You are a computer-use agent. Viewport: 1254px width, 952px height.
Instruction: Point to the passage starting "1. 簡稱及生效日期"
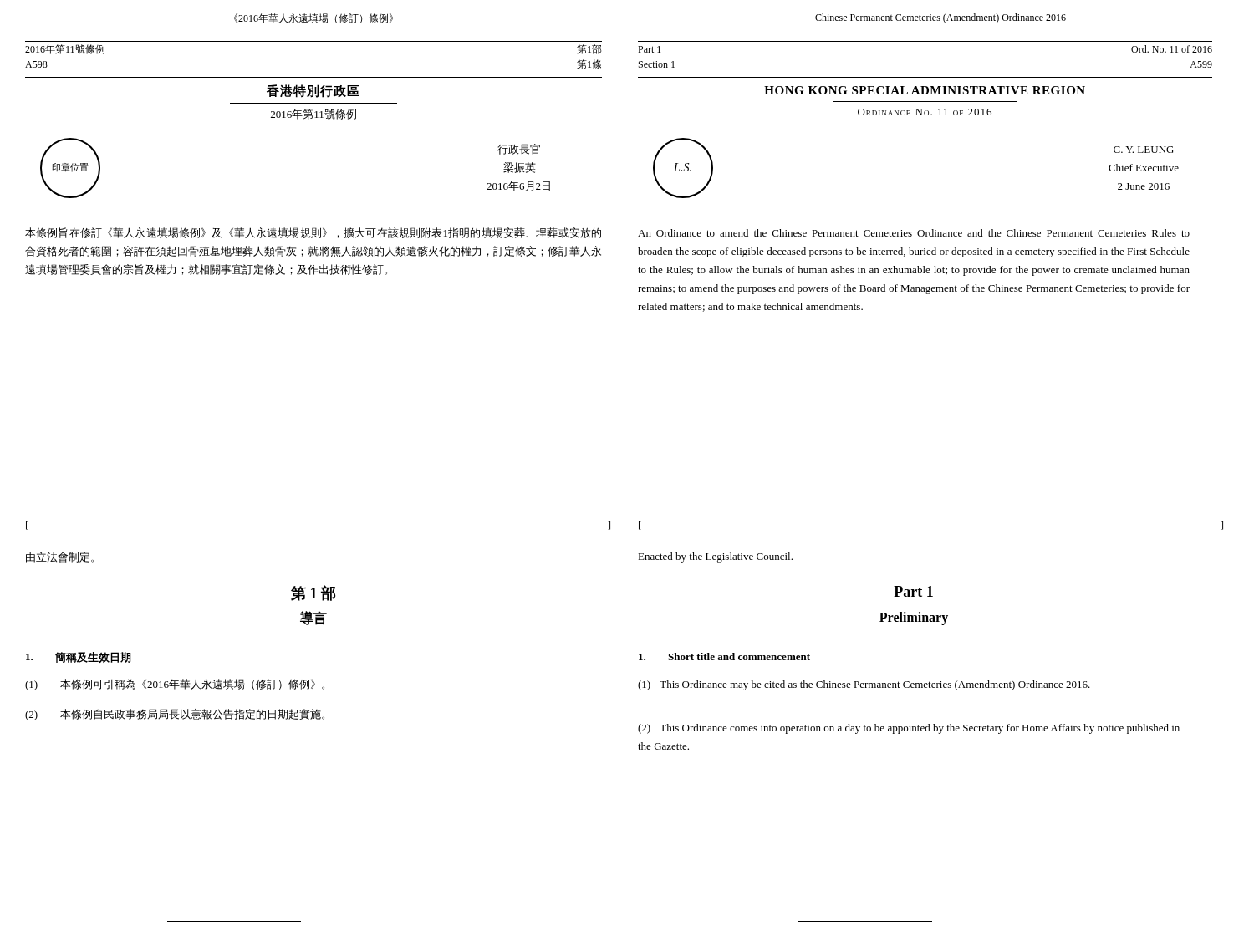pyautogui.click(x=78, y=658)
